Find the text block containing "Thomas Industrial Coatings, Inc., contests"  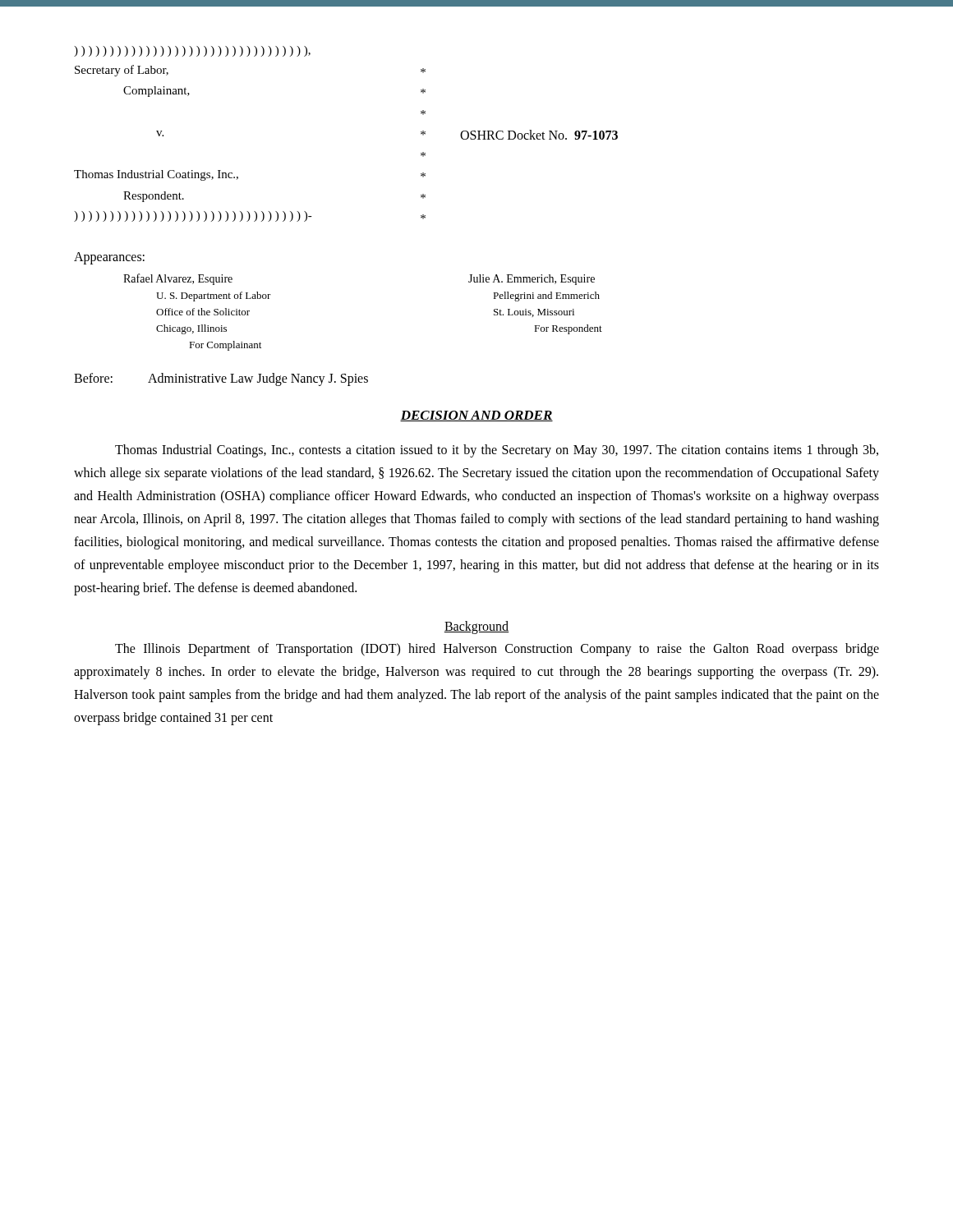476,519
